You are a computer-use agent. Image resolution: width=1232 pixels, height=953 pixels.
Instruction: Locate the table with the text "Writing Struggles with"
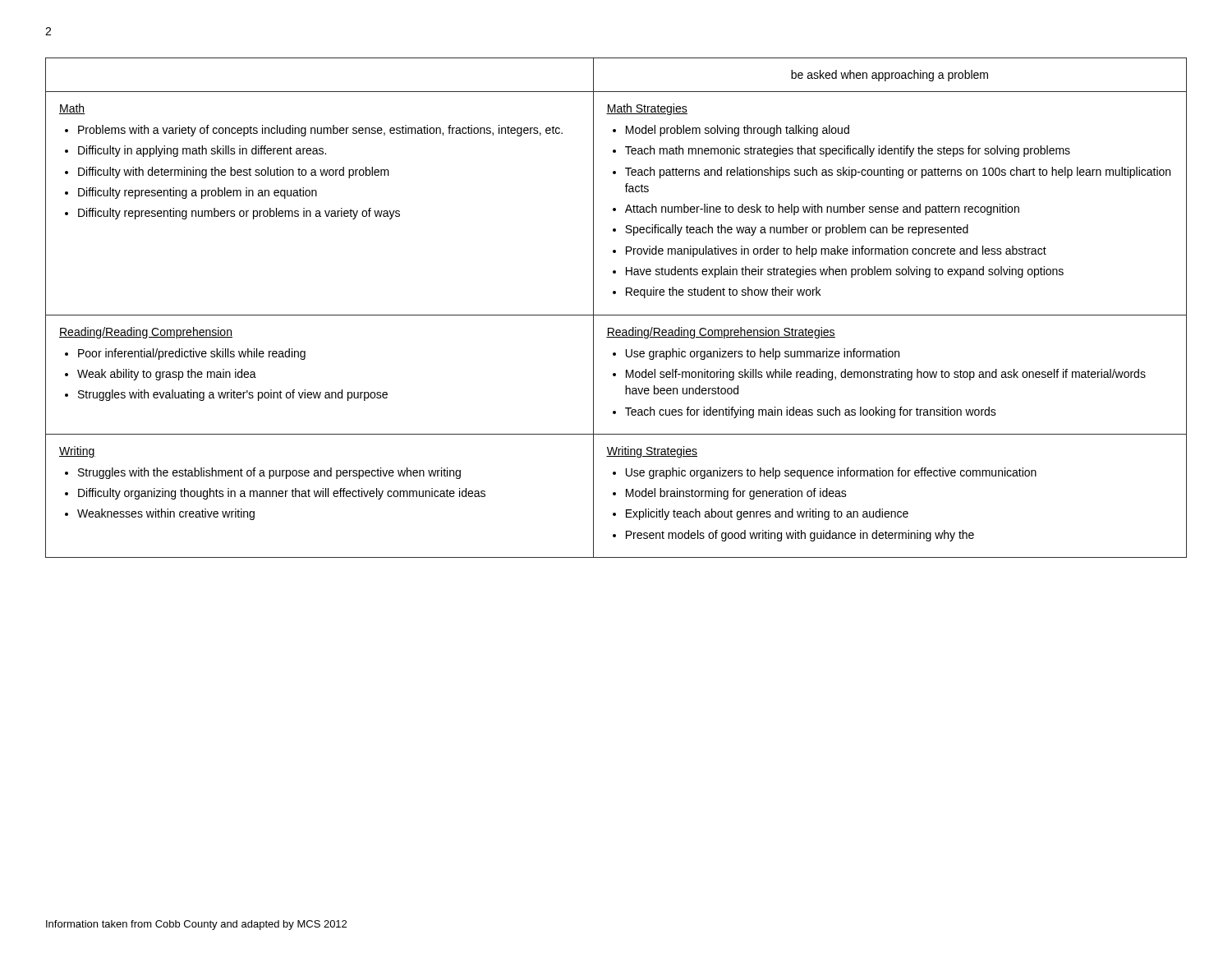pyautogui.click(x=616, y=308)
